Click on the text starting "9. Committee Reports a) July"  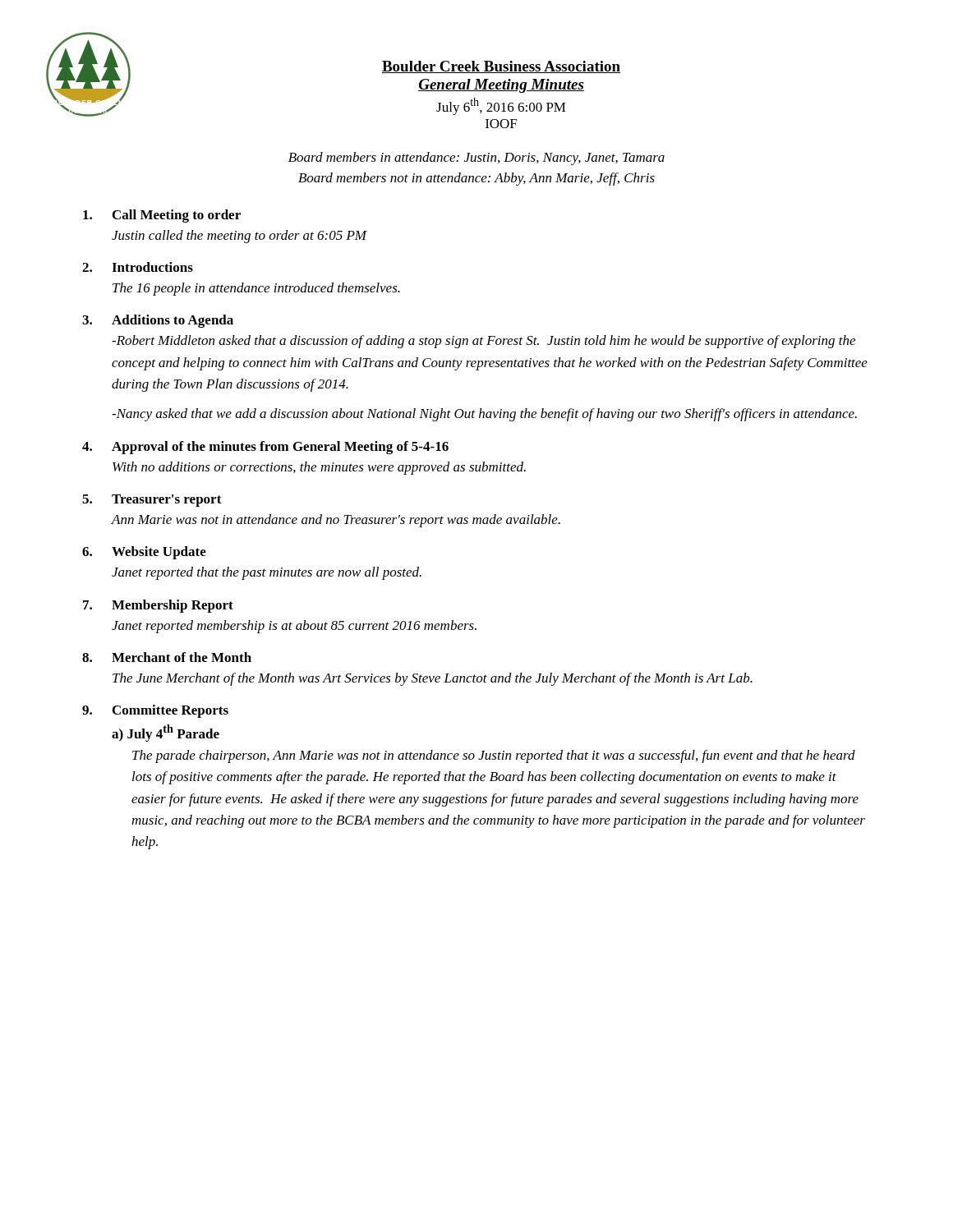476,778
